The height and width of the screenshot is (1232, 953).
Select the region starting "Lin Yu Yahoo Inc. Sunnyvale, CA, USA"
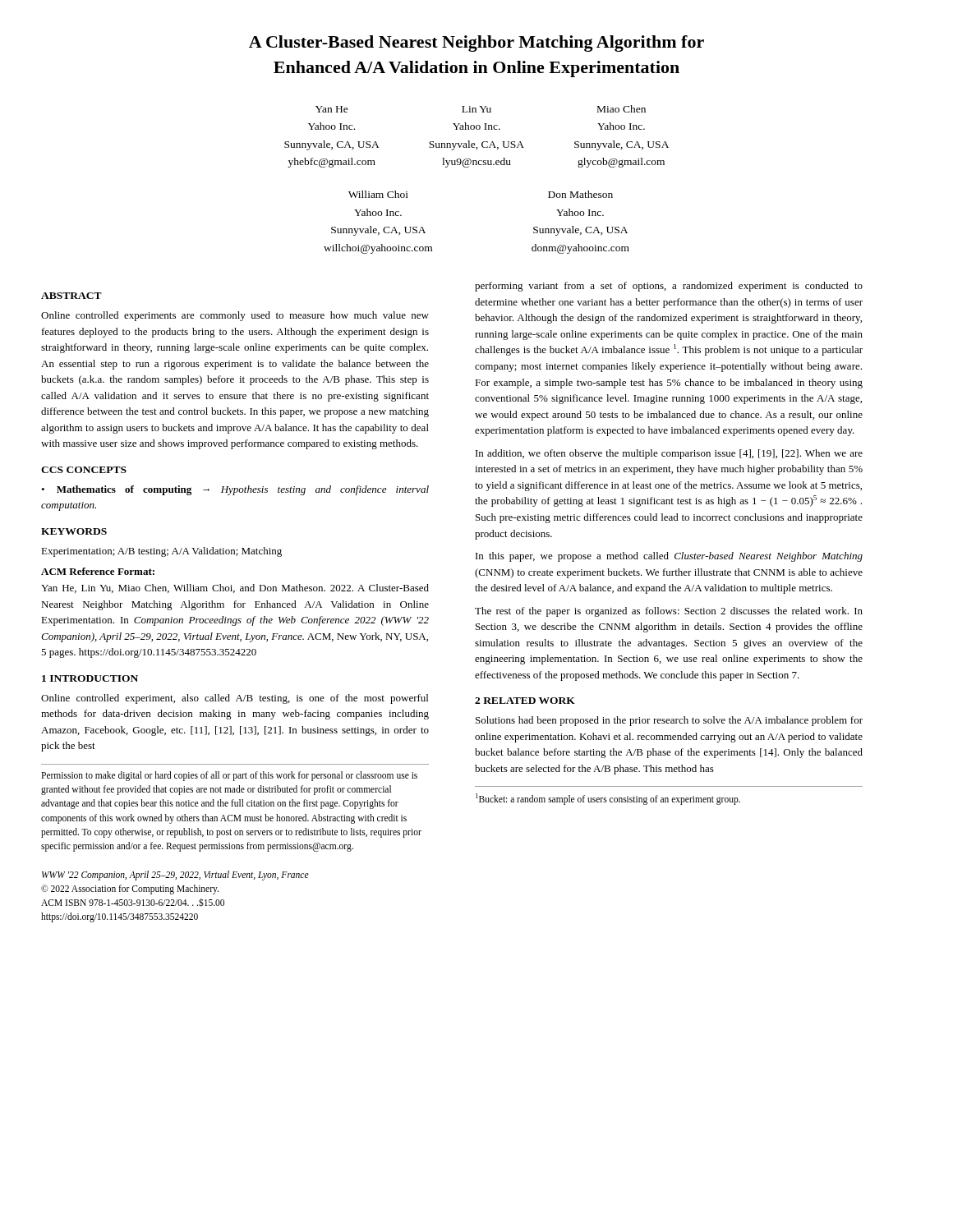[x=476, y=135]
